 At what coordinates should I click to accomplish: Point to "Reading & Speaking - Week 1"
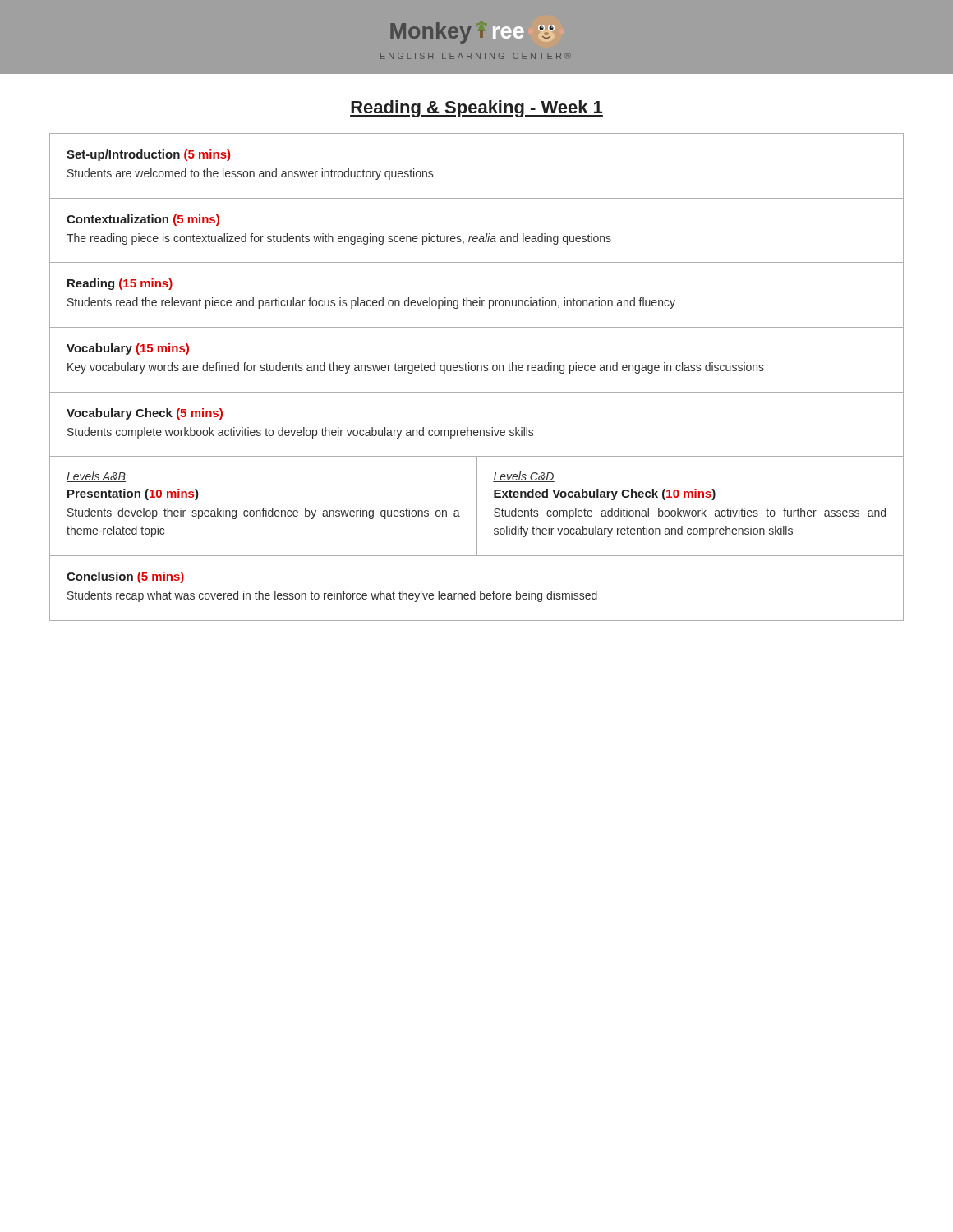pos(476,107)
